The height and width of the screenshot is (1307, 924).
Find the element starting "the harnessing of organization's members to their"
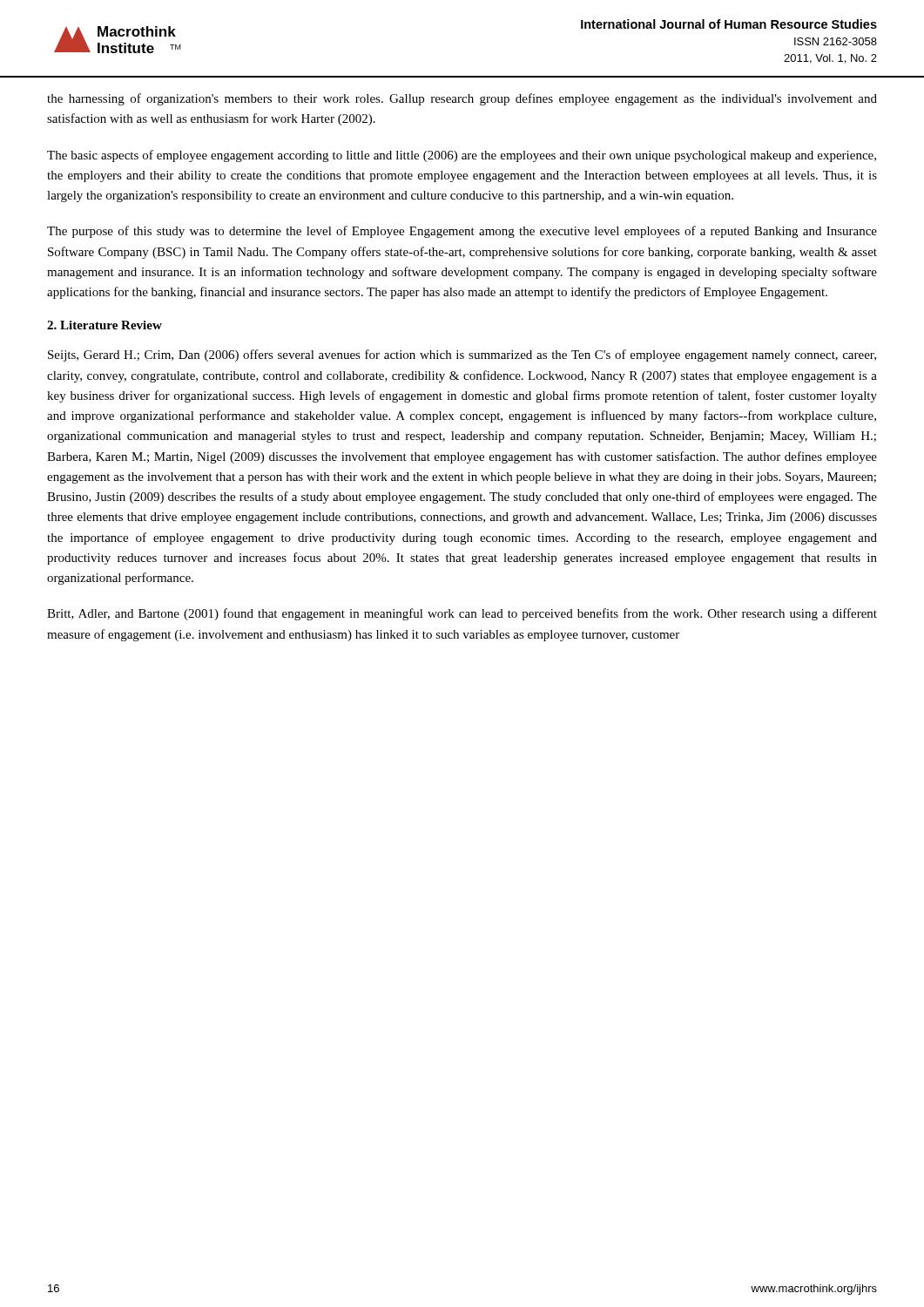tap(462, 109)
